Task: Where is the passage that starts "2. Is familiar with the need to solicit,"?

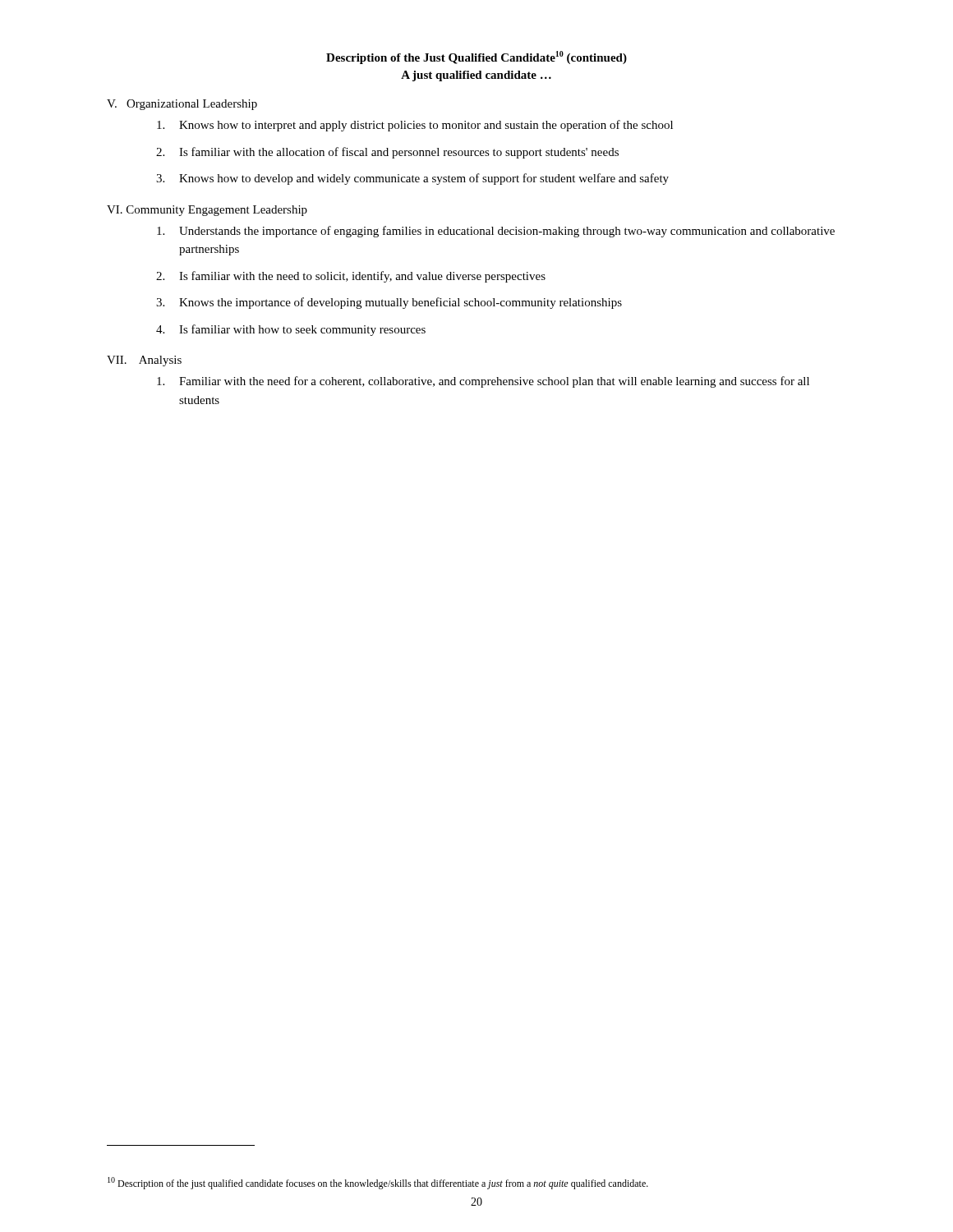Action: click(501, 276)
